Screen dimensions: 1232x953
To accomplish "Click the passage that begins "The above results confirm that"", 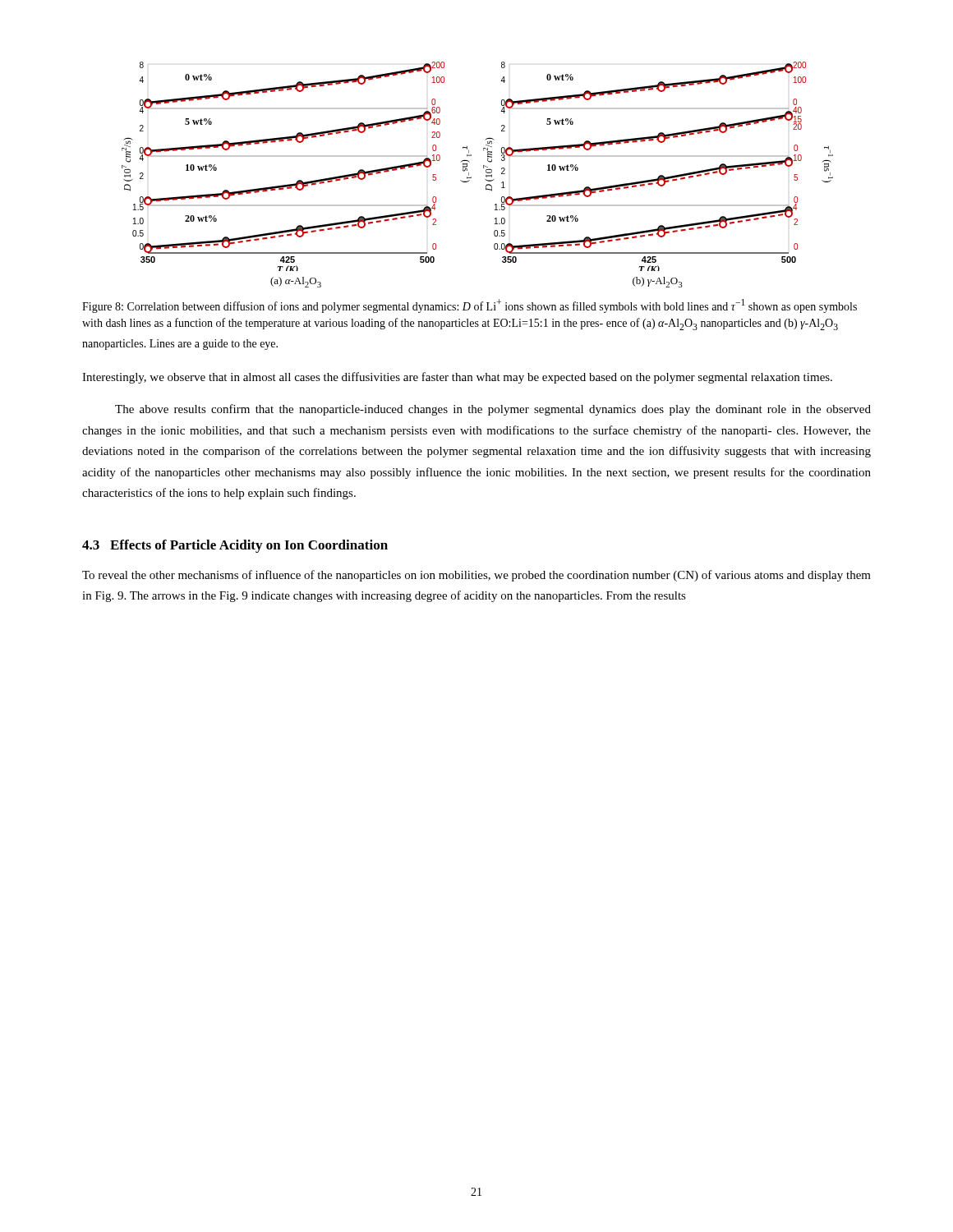I will tap(476, 451).
